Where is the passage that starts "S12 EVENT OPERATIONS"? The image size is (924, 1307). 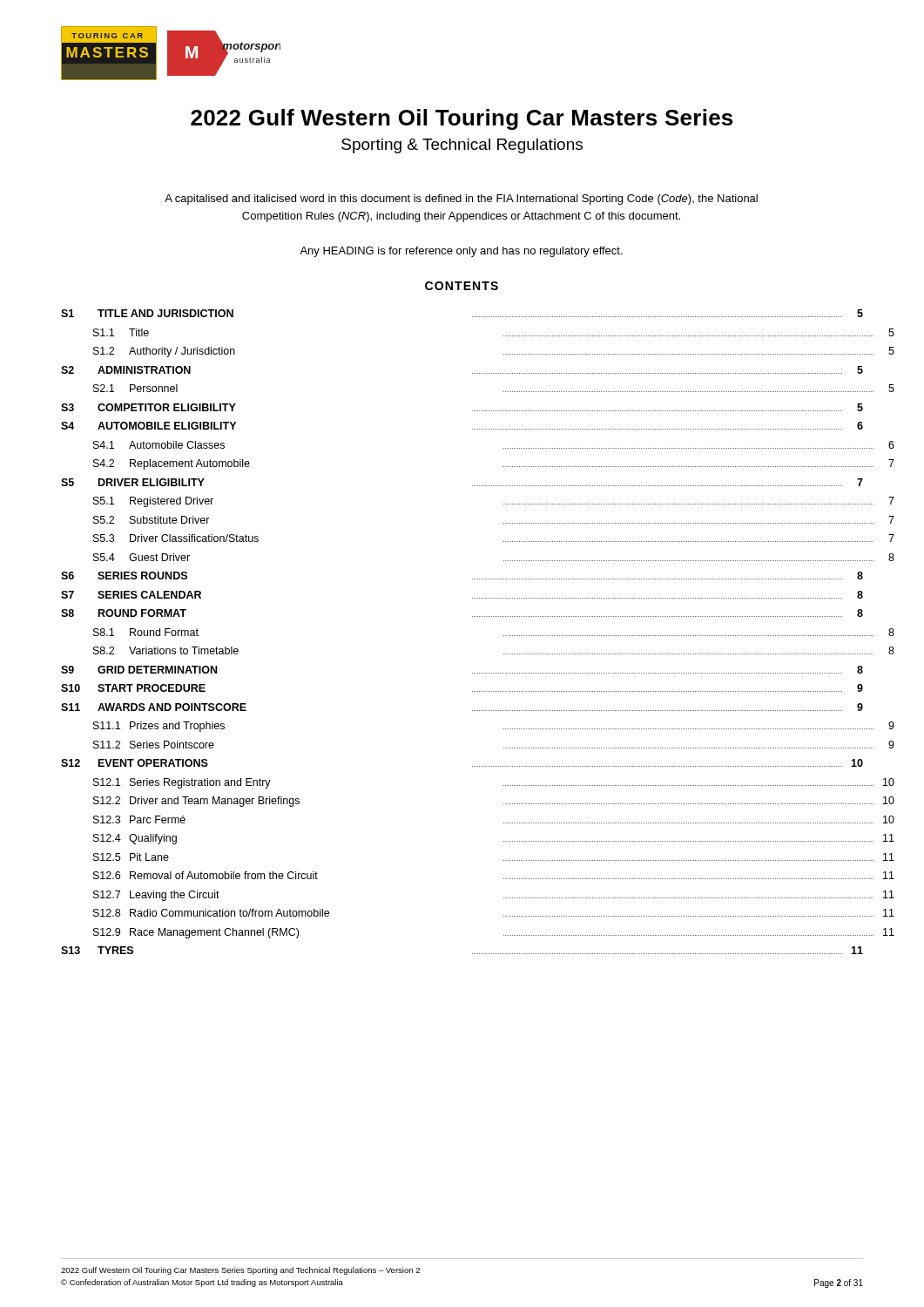pos(462,764)
